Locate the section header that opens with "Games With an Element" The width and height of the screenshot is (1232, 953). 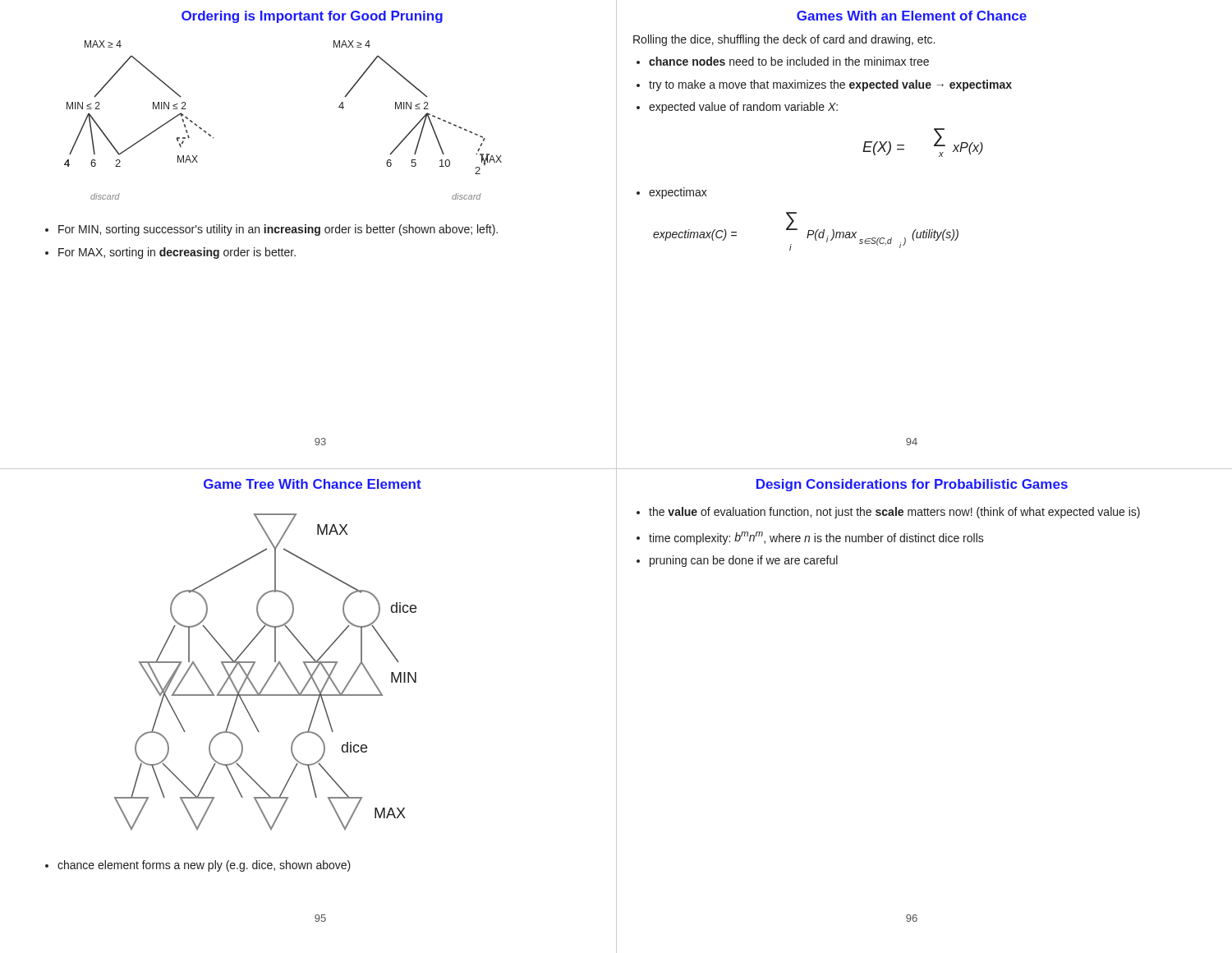click(912, 16)
